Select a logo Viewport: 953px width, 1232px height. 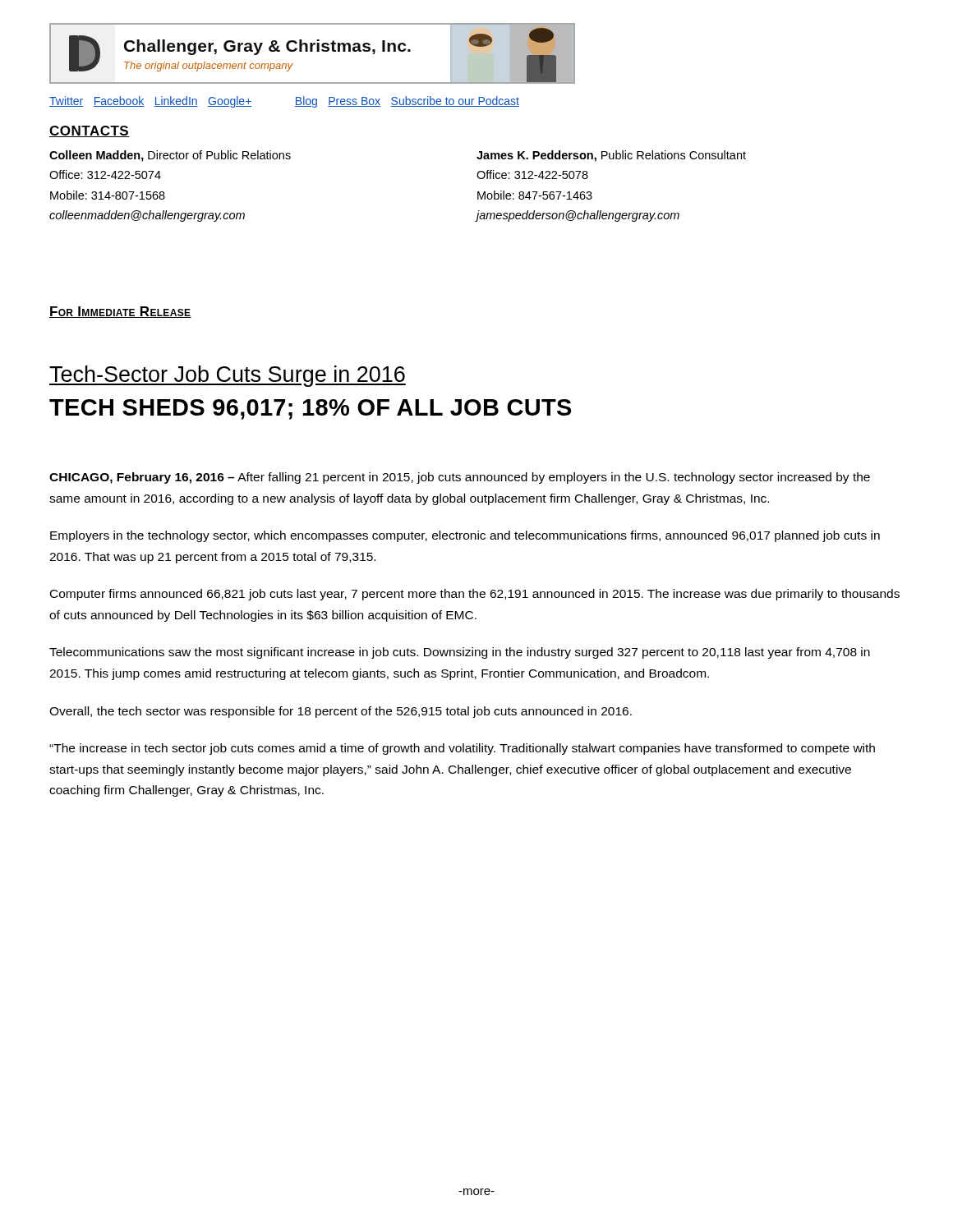[x=312, y=53]
